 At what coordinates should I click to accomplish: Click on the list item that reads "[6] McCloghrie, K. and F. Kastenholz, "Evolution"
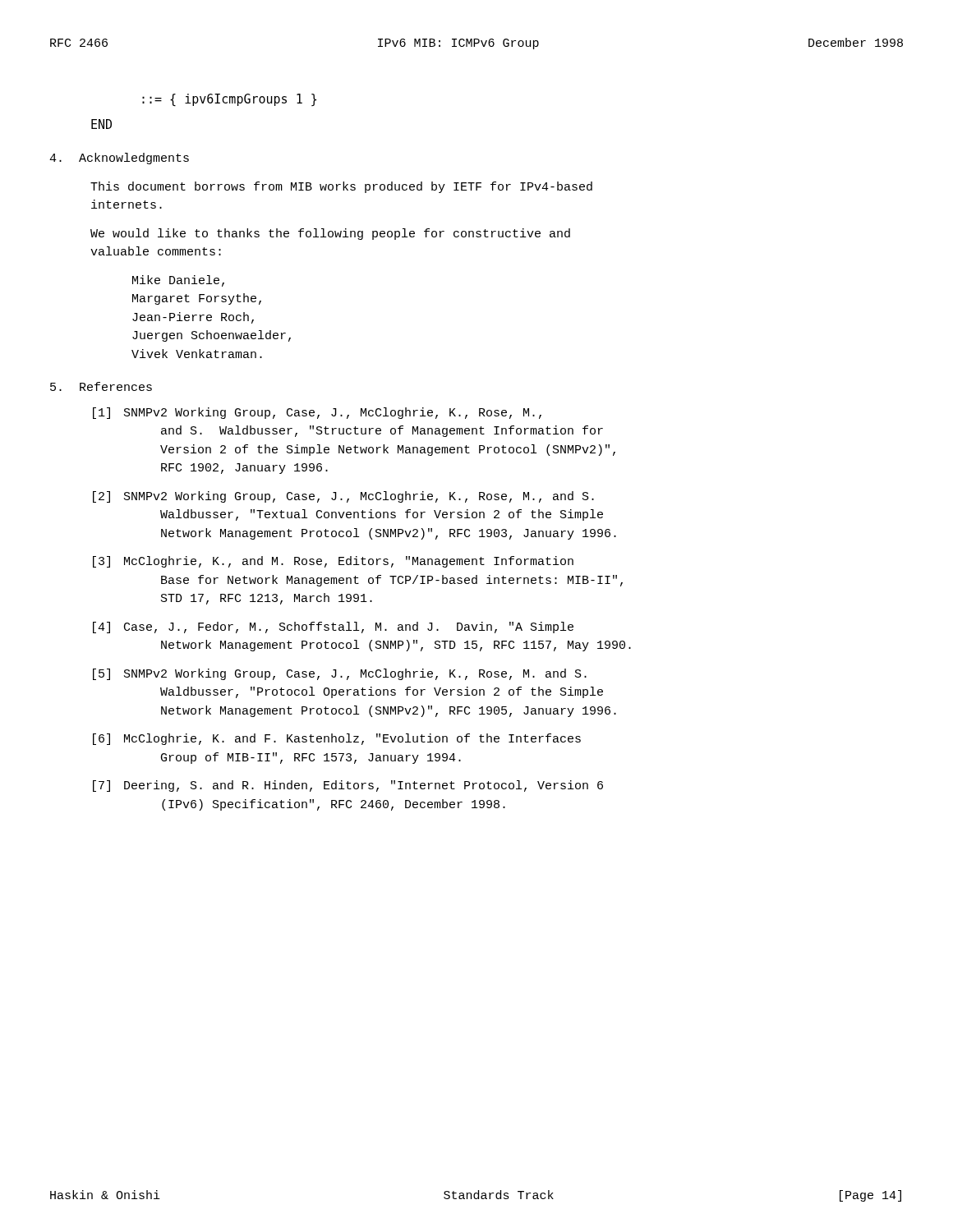point(497,749)
